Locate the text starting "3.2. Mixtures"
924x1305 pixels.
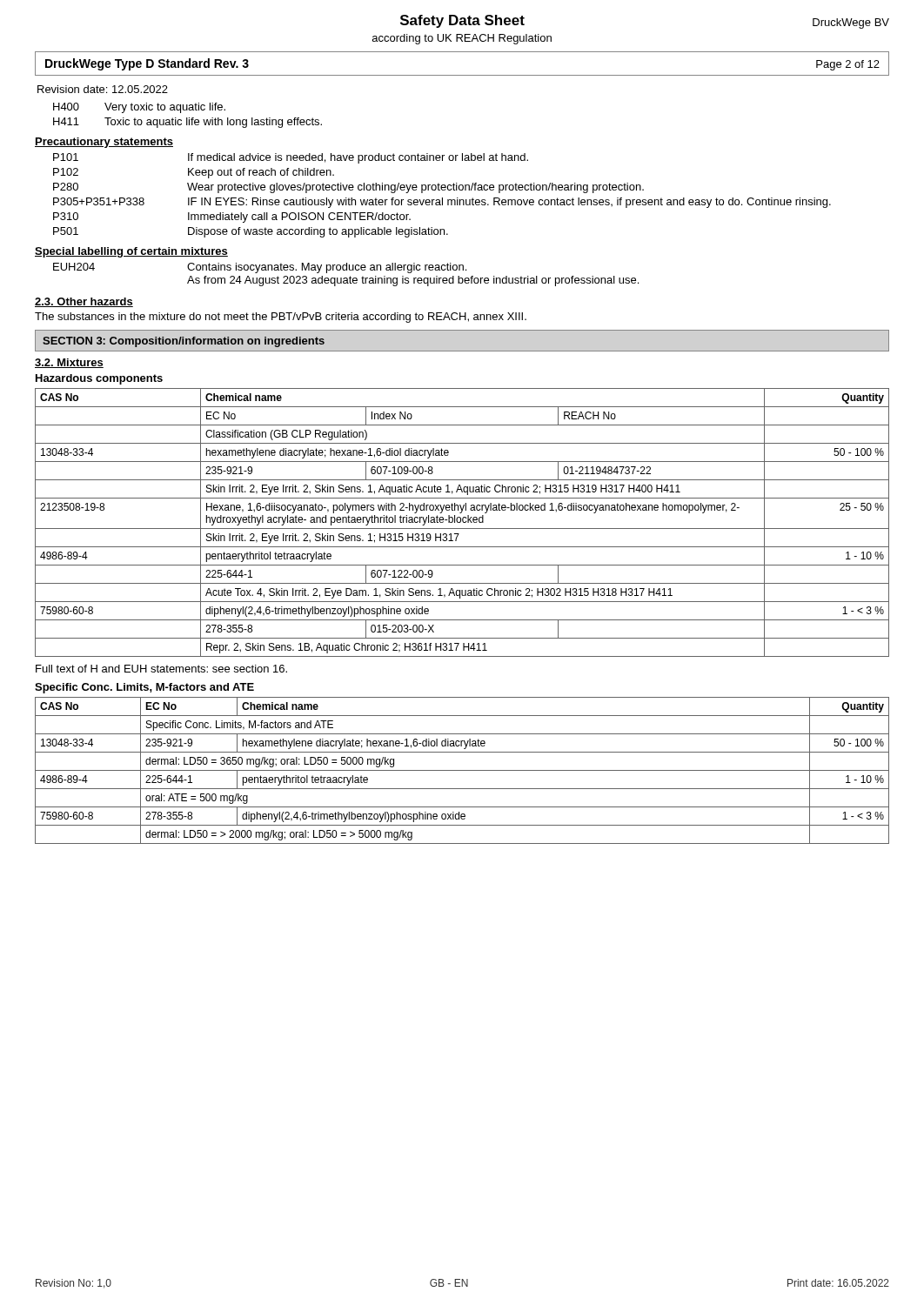(x=69, y=362)
